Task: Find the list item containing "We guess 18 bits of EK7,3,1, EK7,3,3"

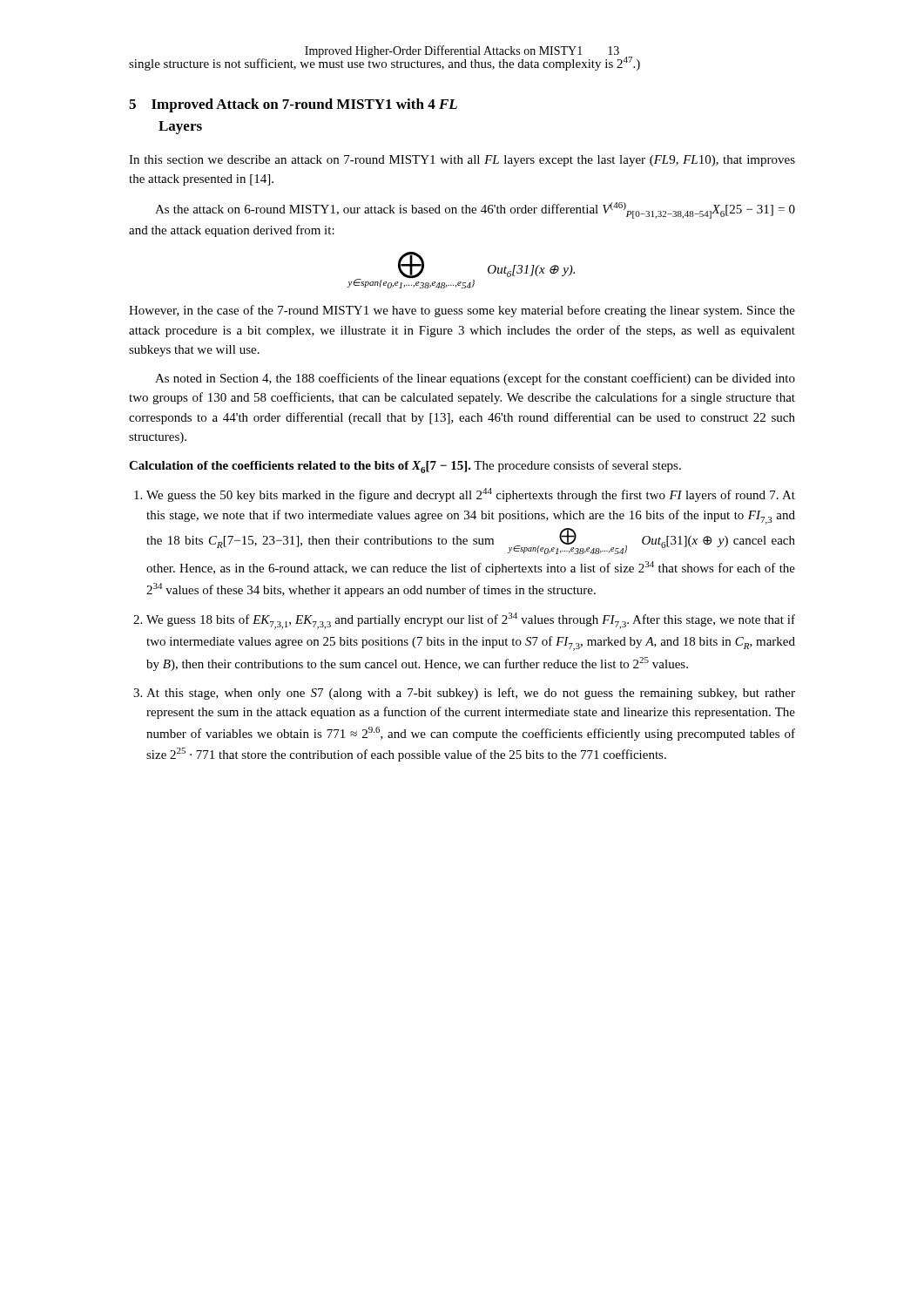Action: tap(471, 641)
